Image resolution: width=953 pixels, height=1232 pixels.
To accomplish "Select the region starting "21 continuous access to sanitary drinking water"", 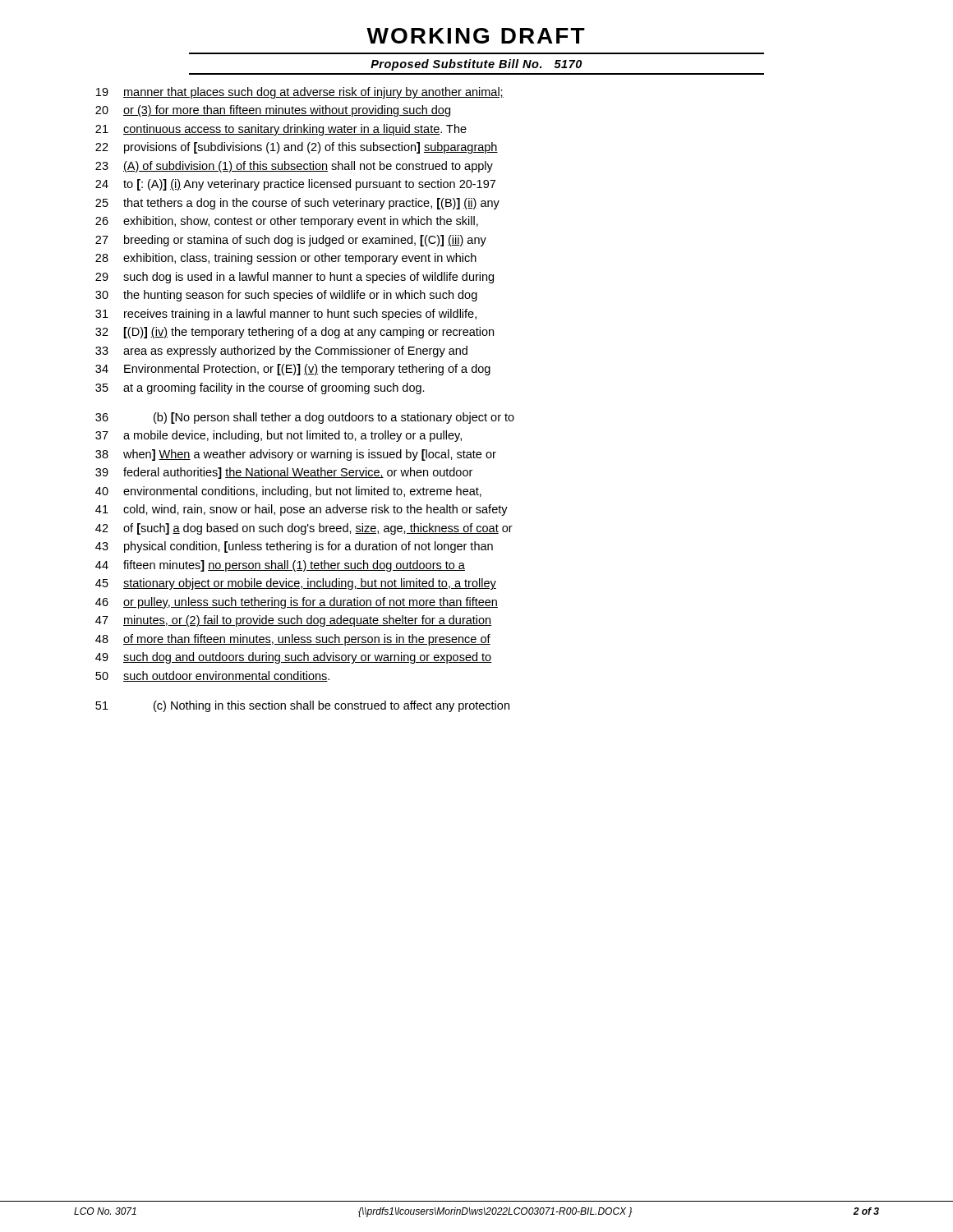I will coord(476,129).
